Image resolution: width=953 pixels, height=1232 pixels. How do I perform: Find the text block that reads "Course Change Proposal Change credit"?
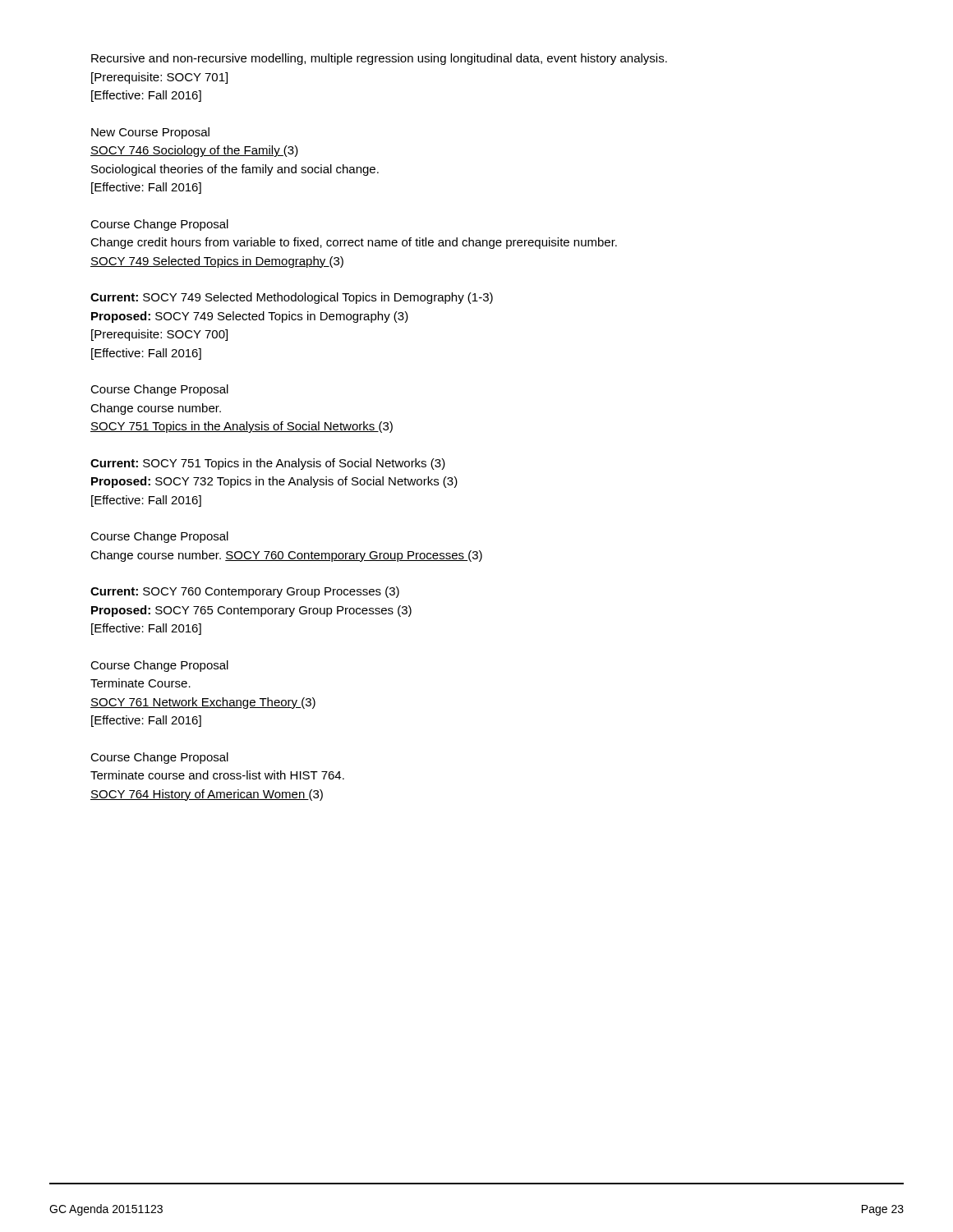tap(476, 242)
